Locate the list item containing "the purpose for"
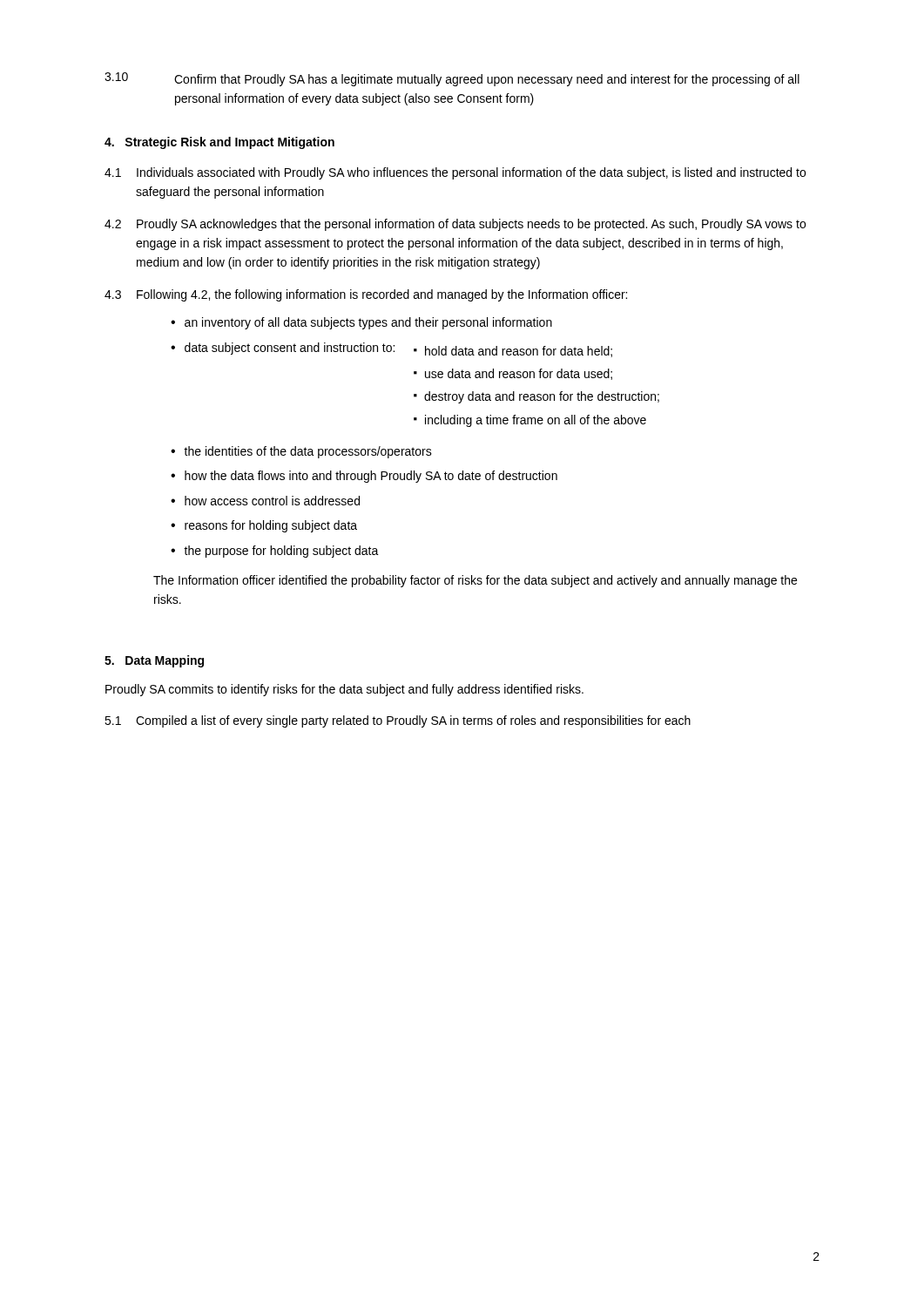The image size is (924, 1307). pos(281,550)
